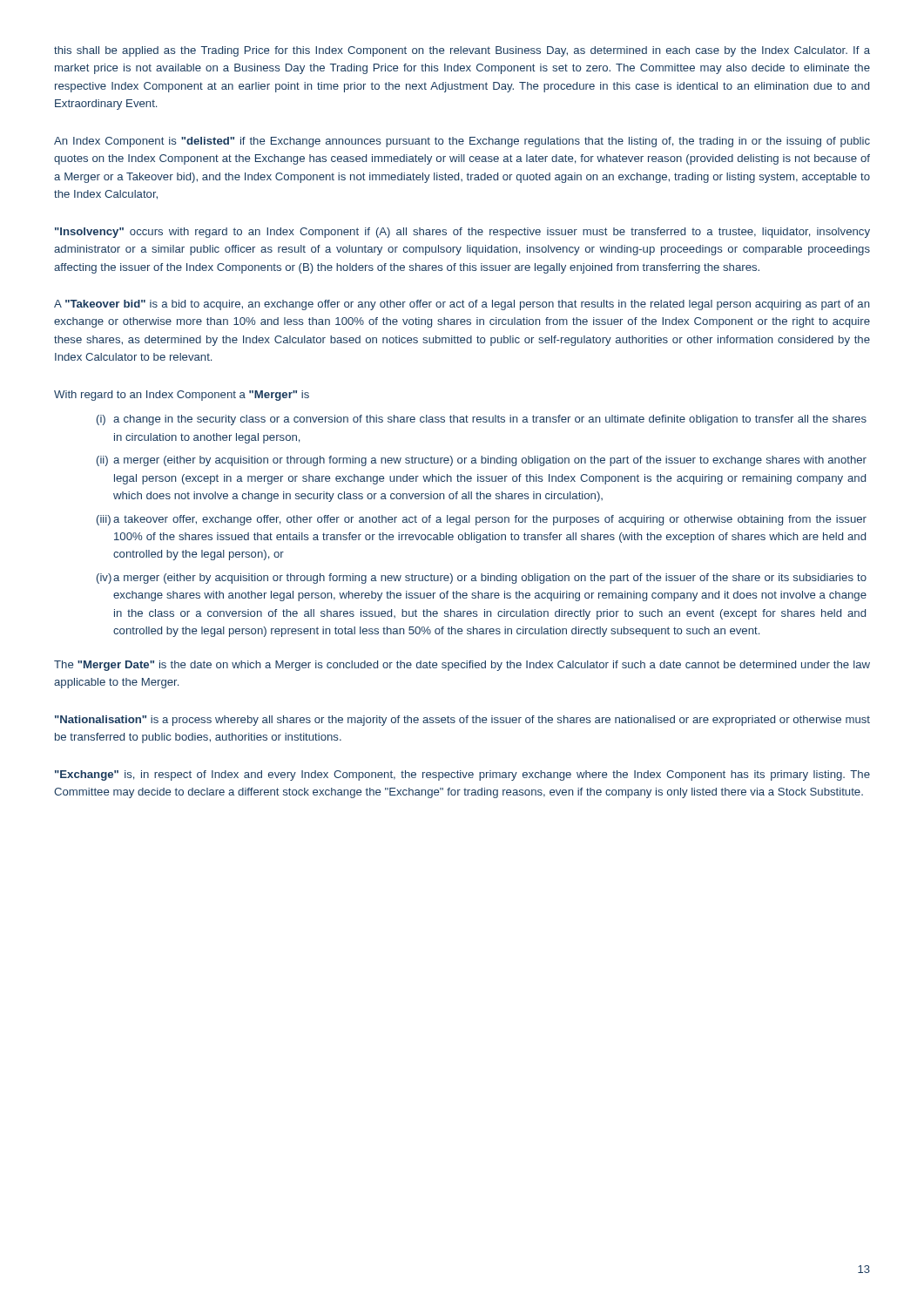Click the passage that begins "The "Merger Date" is the date"
The height and width of the screenshot is (1307, 924).
coord(462,673)
